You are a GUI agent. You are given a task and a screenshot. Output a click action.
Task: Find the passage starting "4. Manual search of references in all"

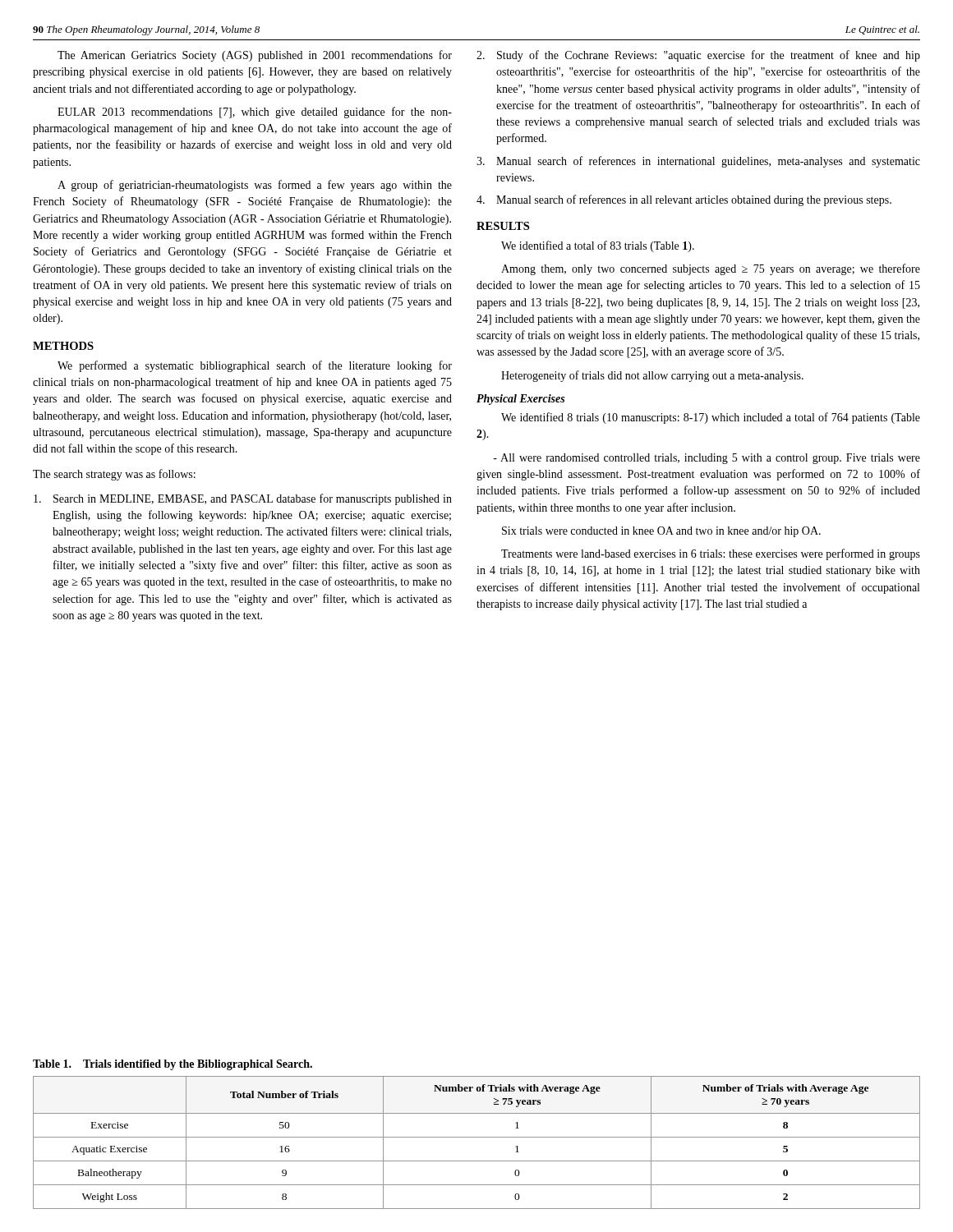click(698, 201)
